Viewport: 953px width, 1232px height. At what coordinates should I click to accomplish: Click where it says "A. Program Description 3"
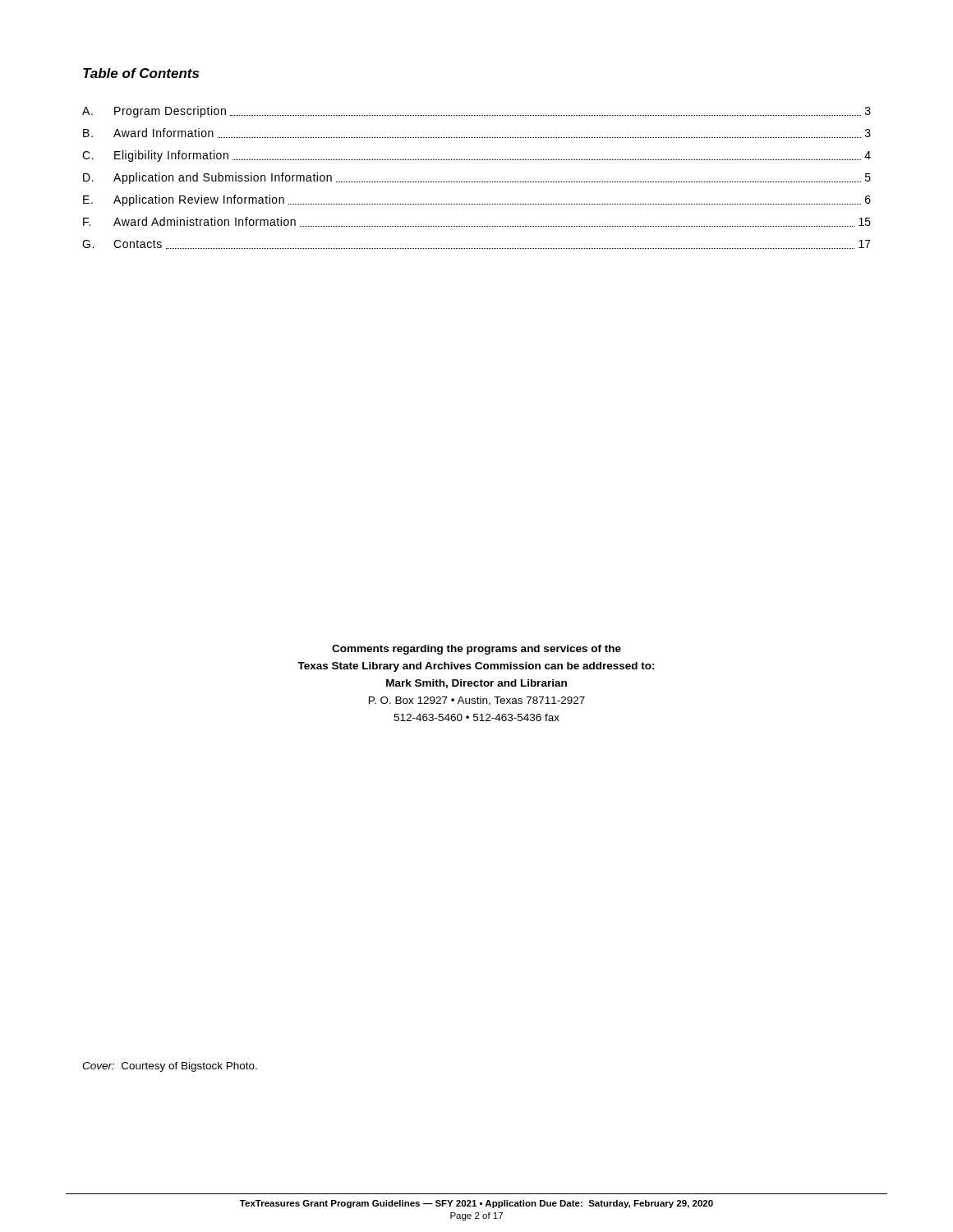point(476,110)
